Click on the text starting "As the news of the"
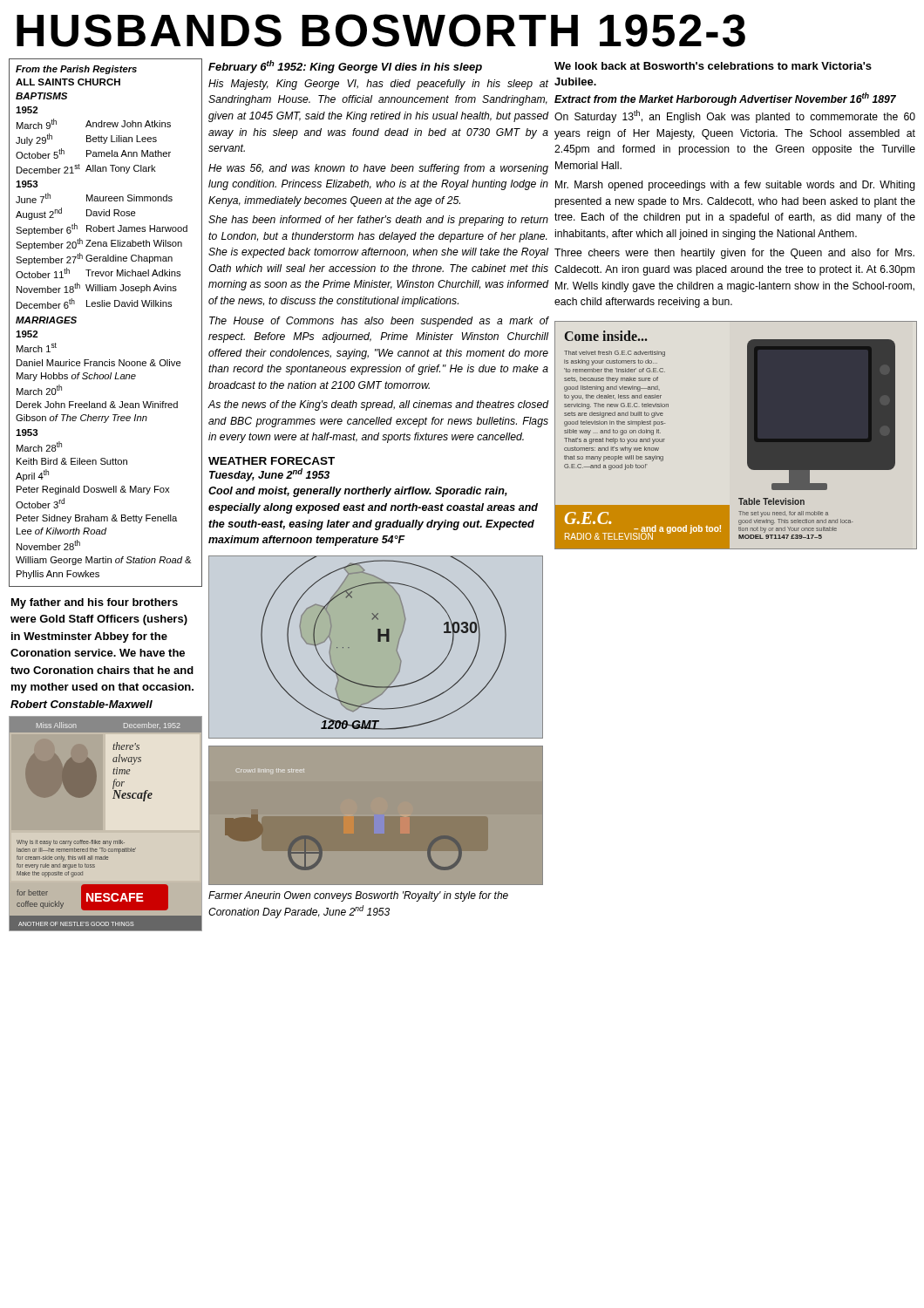The width and height of the screenshot is (924, 1308). pyautogui.click(x=378, y=421)
